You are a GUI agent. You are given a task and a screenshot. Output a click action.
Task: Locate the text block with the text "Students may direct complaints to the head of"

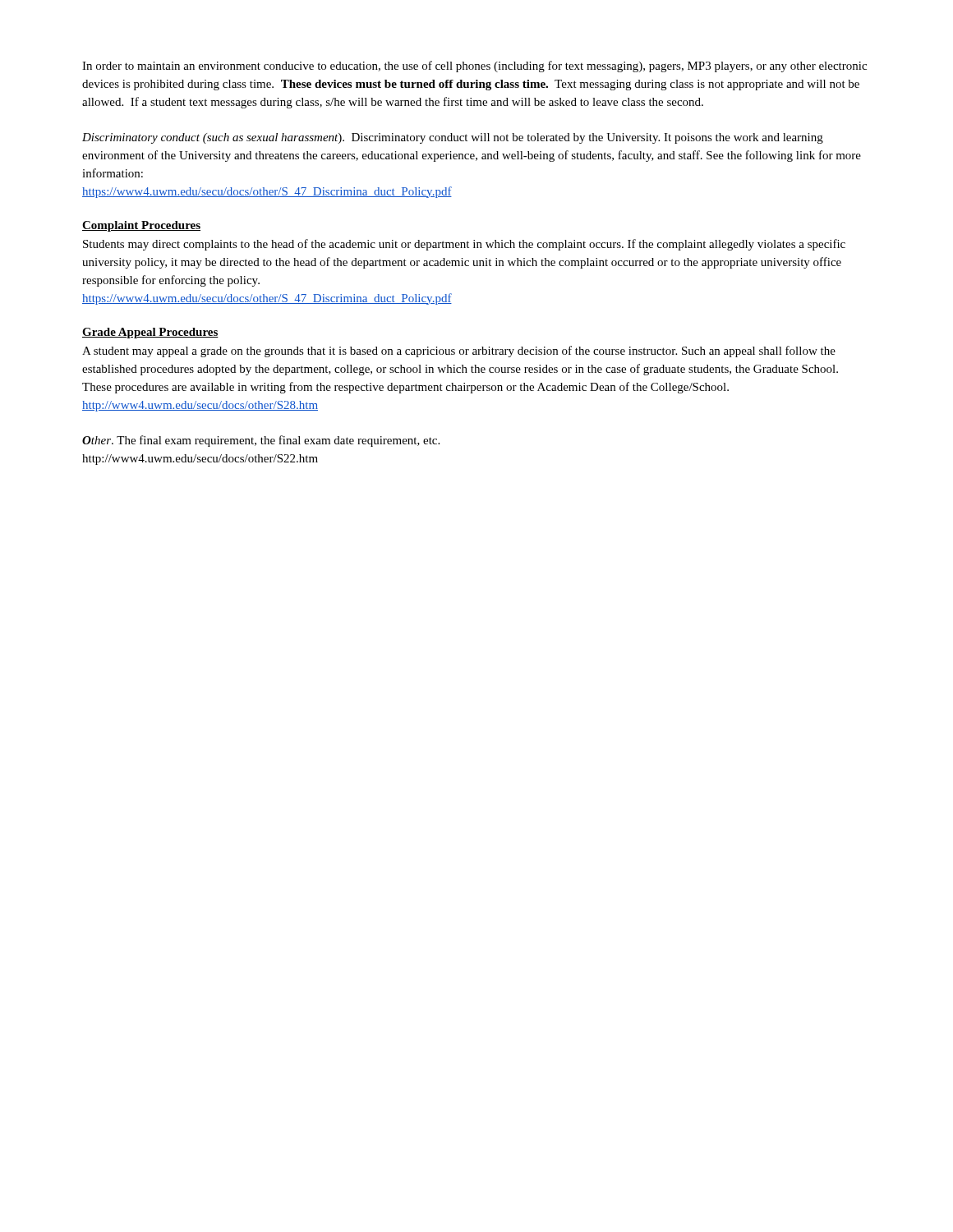(x=464, y=271)
